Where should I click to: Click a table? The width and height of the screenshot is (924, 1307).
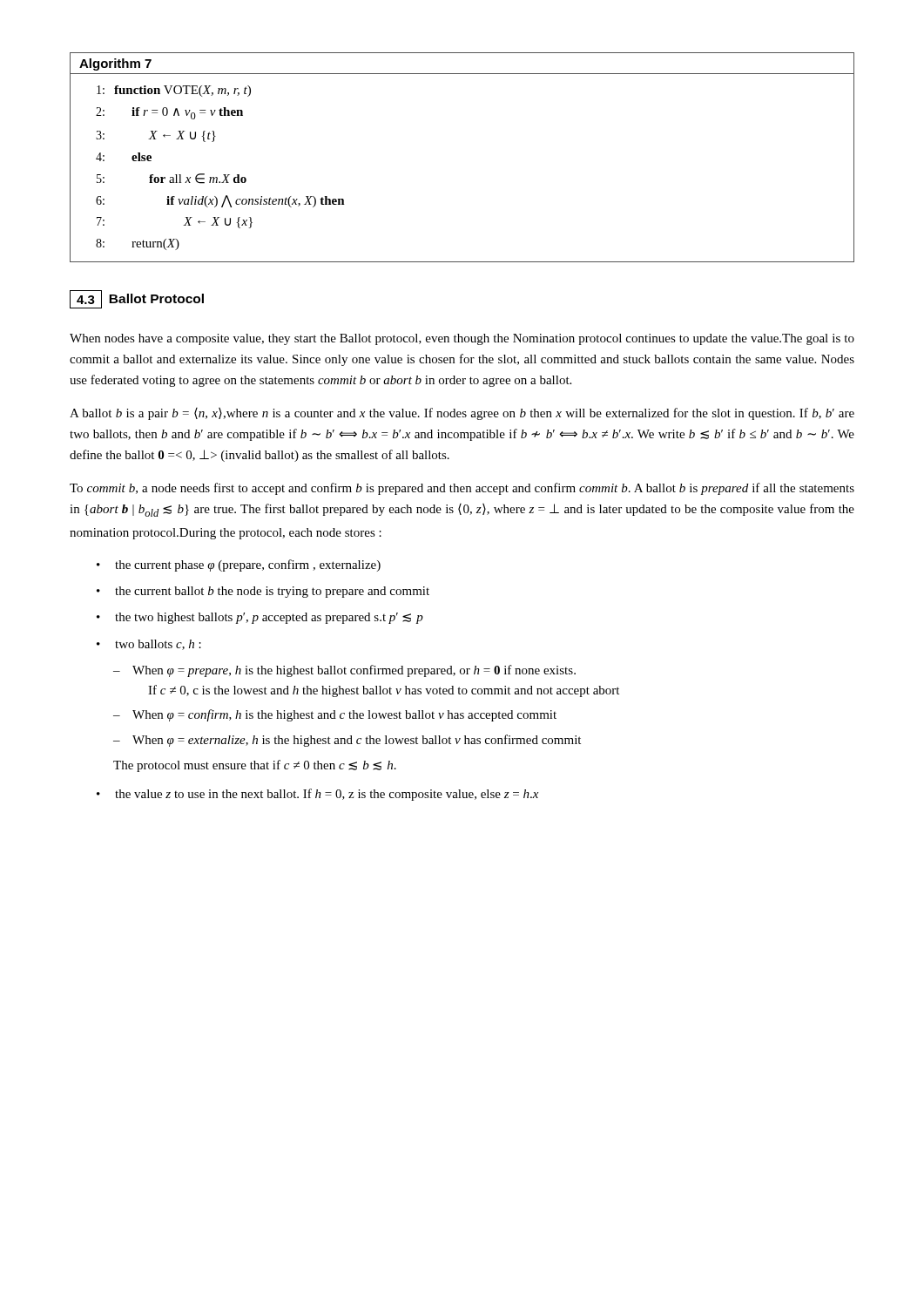[x=462, y=157]
